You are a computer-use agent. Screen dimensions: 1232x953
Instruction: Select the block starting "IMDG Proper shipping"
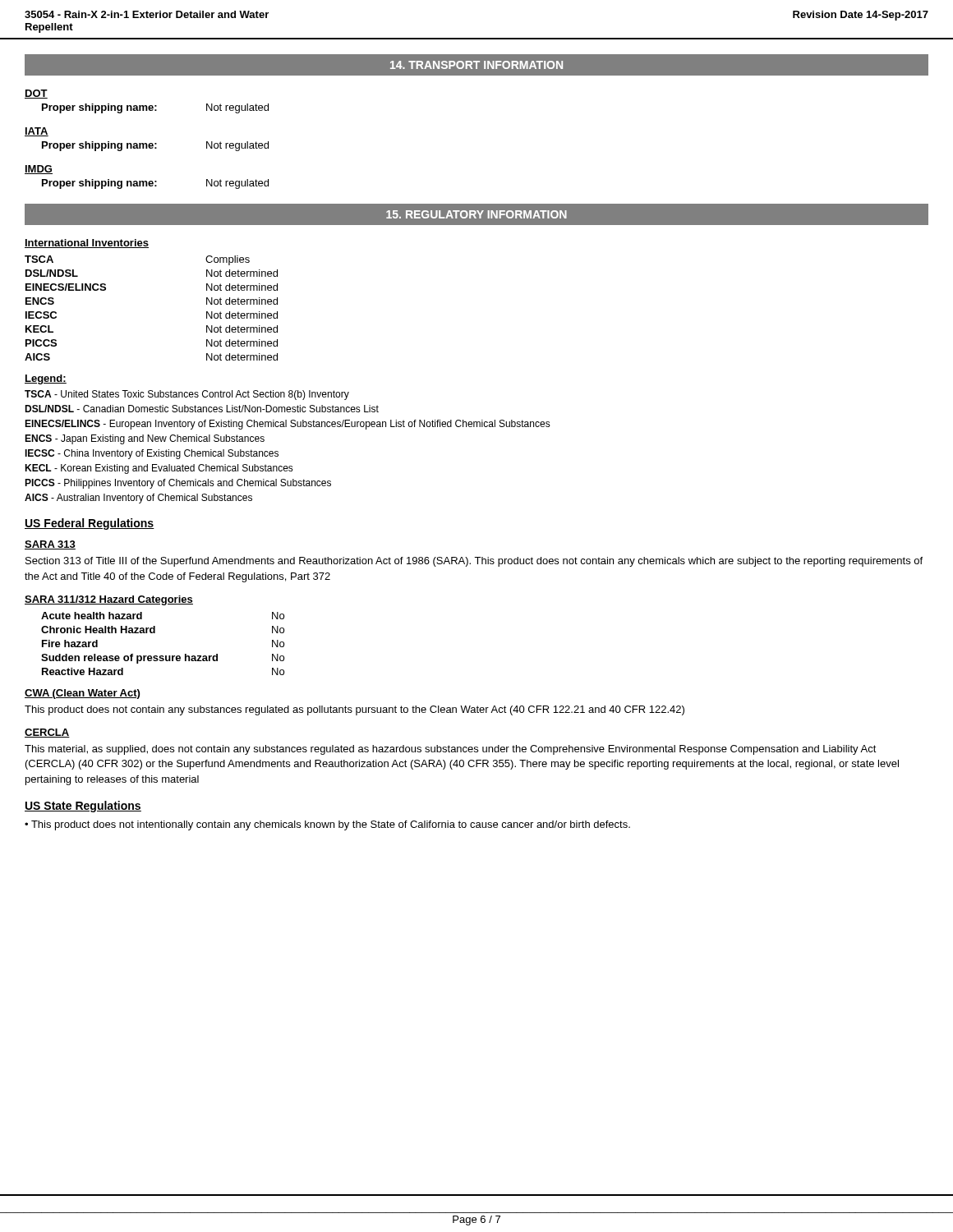[x=39, y=170]
